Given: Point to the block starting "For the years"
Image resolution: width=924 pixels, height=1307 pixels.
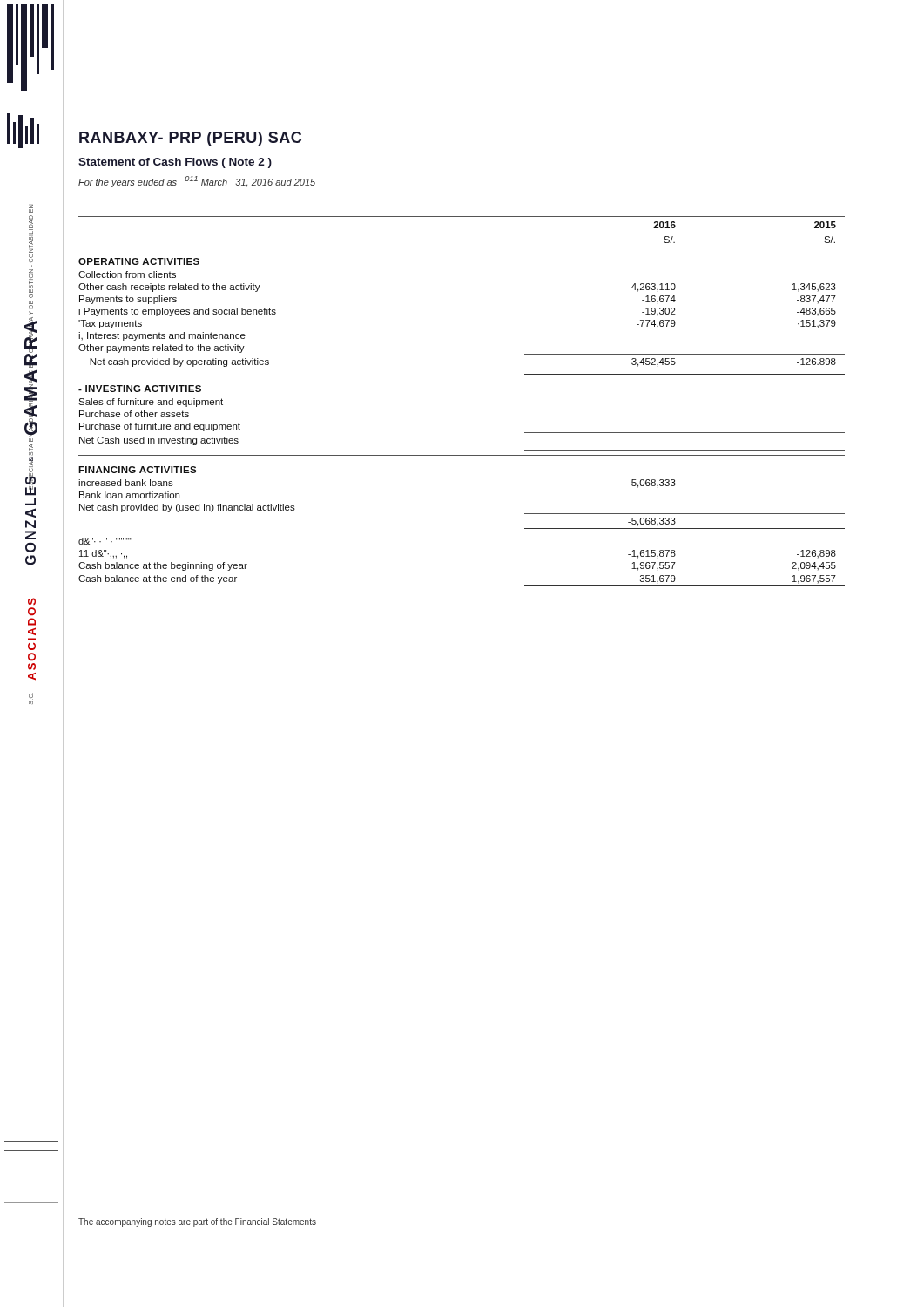Looking at the screenshot, I should coord(197,181).
